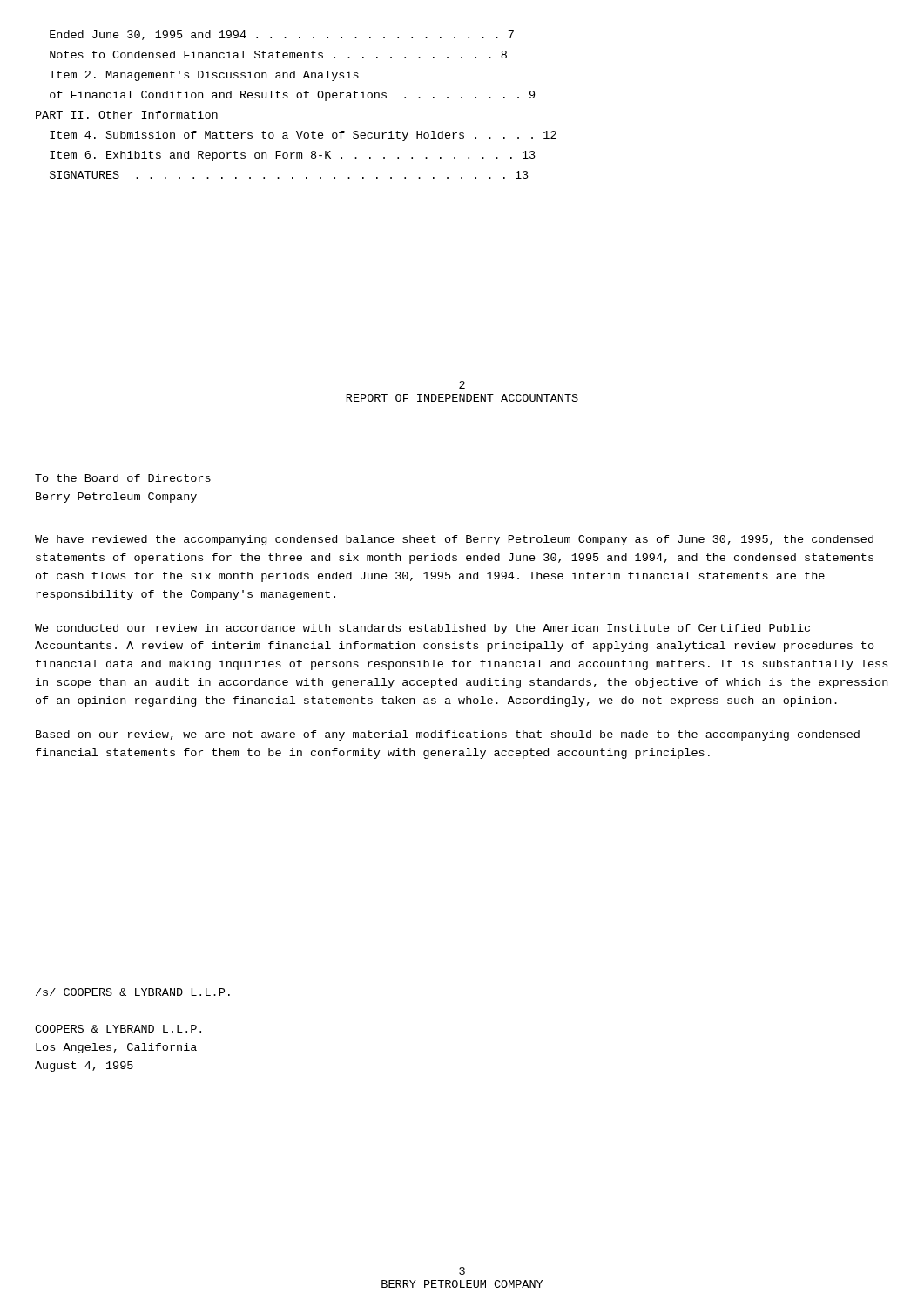
Task: Find the element starting "To the Board of DirectorsBerry Petroleum Company"
Action: [x=123, y=488]
